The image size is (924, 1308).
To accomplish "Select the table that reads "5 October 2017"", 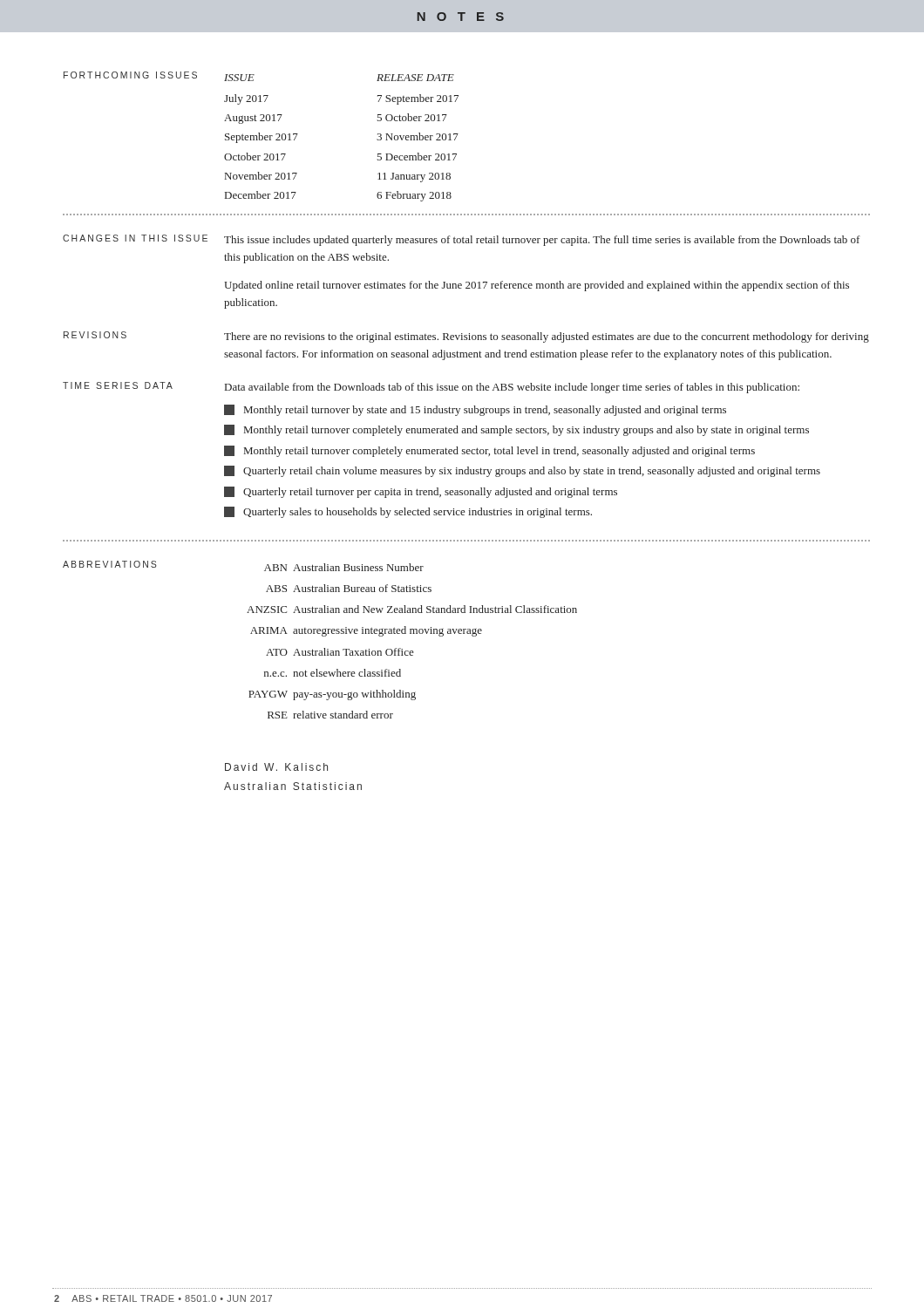I will click(547, 136).
